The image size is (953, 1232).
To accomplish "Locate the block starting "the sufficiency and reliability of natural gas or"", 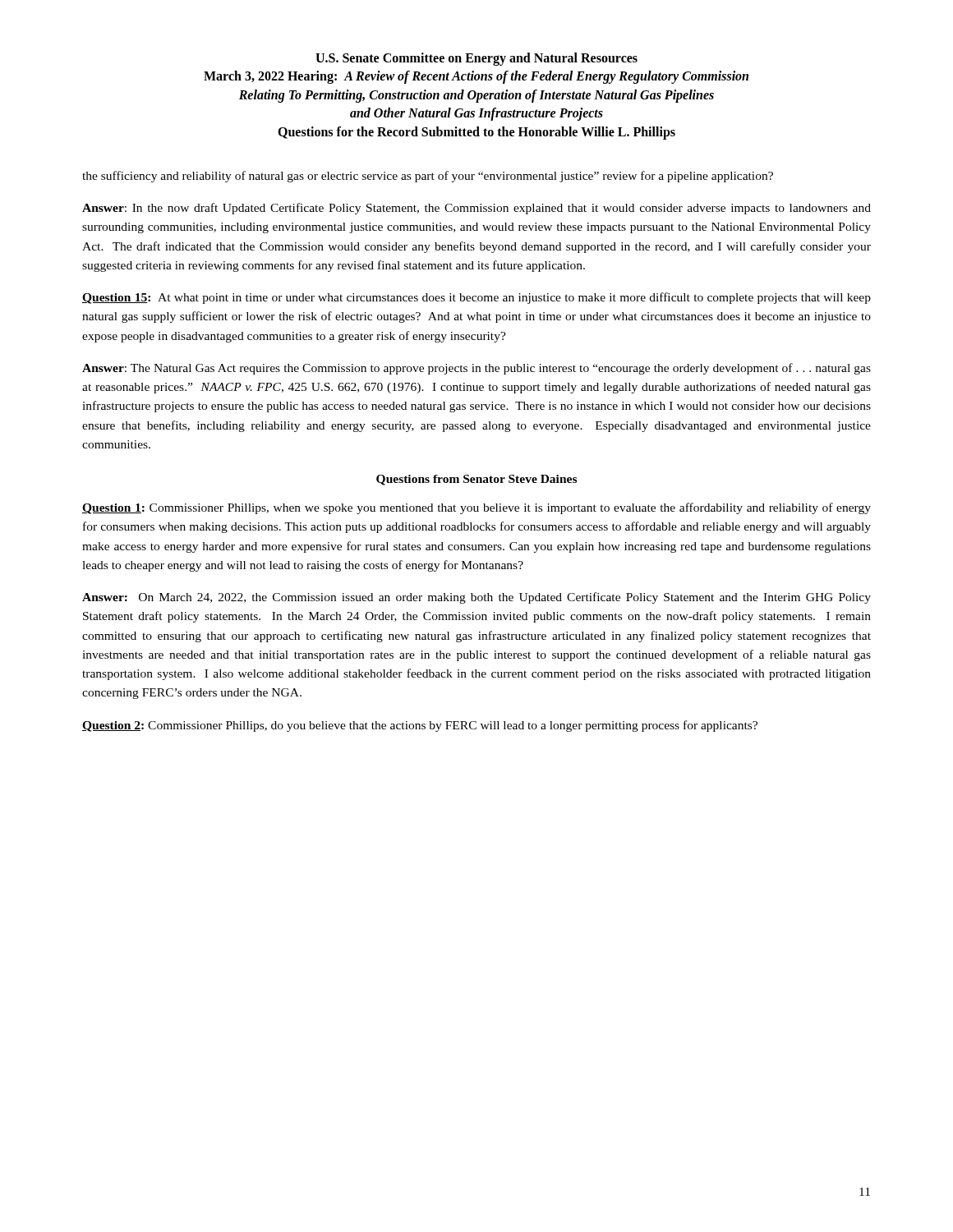I will pos(428,175).
